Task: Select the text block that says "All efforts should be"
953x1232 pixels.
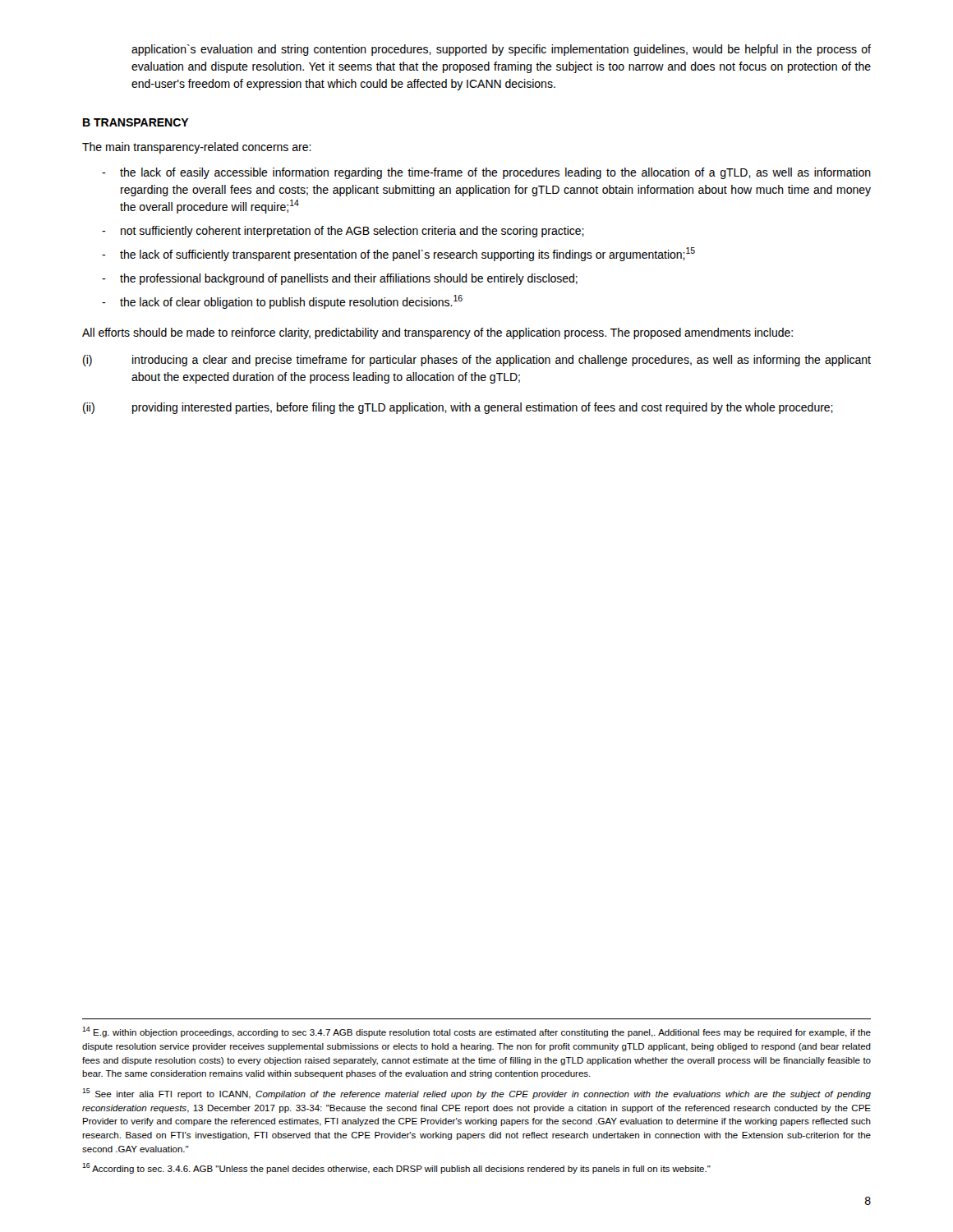Action: coord(476,333)
